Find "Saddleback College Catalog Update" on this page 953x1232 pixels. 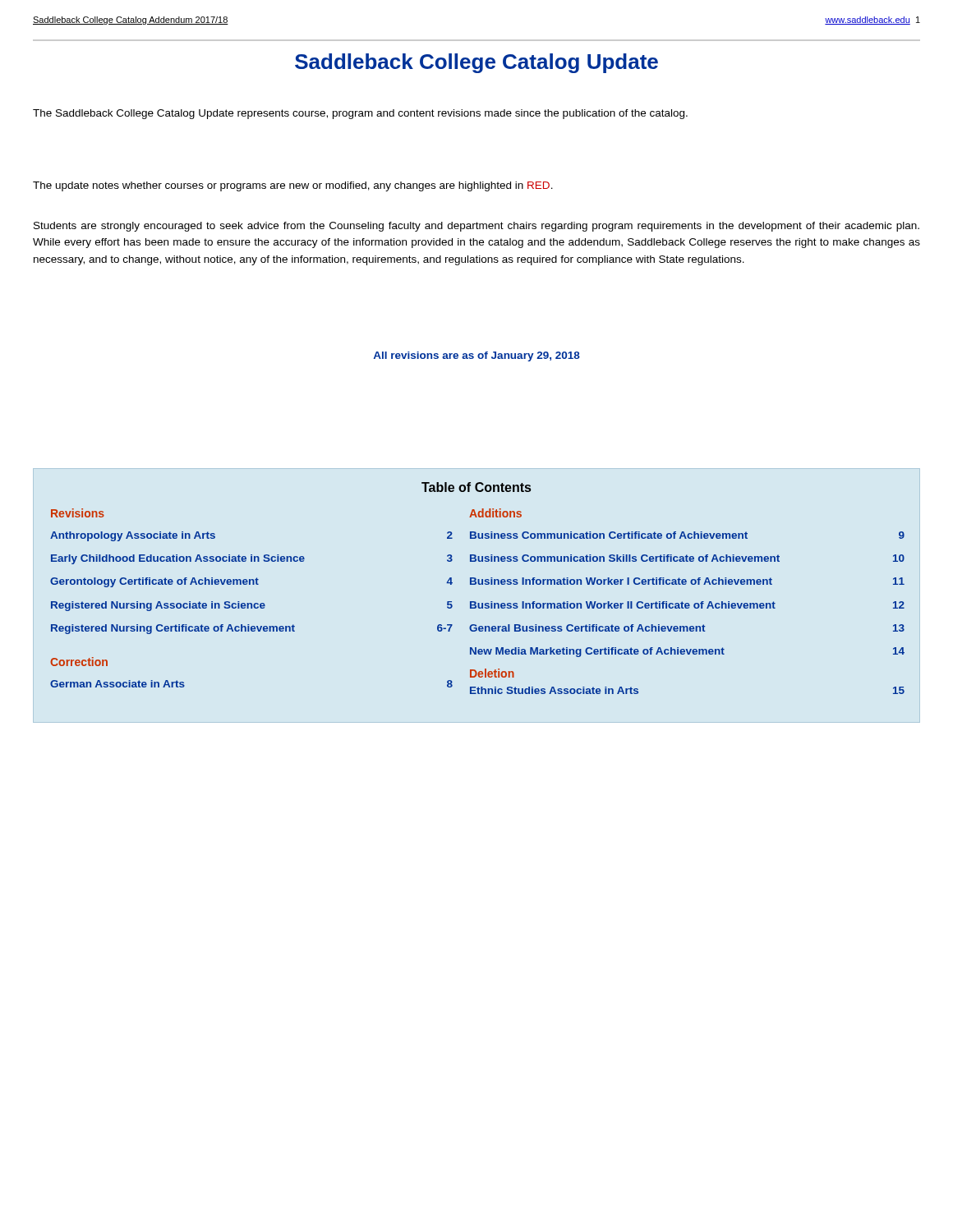click(x=476, y=57)
